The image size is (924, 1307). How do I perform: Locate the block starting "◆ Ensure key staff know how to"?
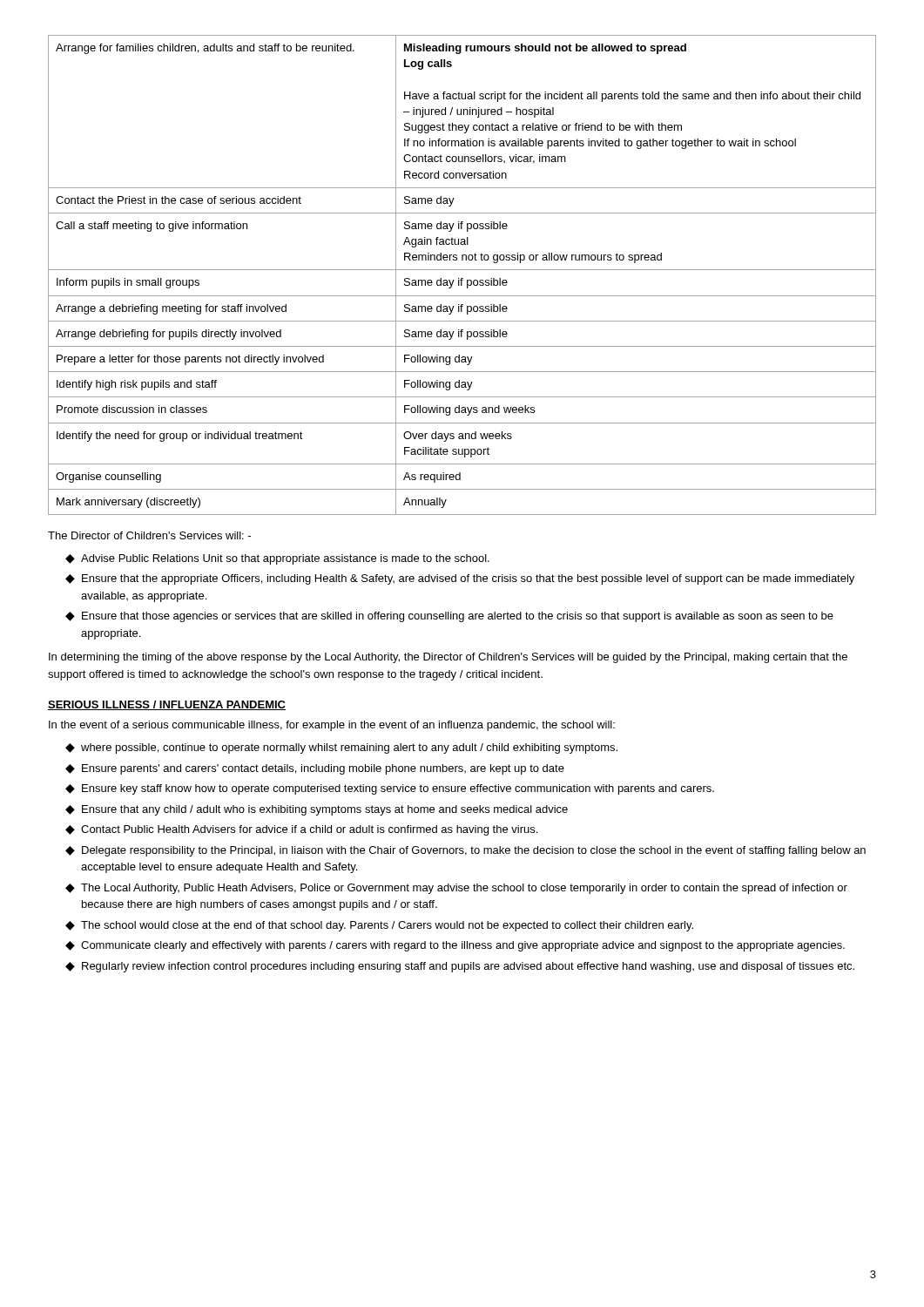click(x=390, y=788)
